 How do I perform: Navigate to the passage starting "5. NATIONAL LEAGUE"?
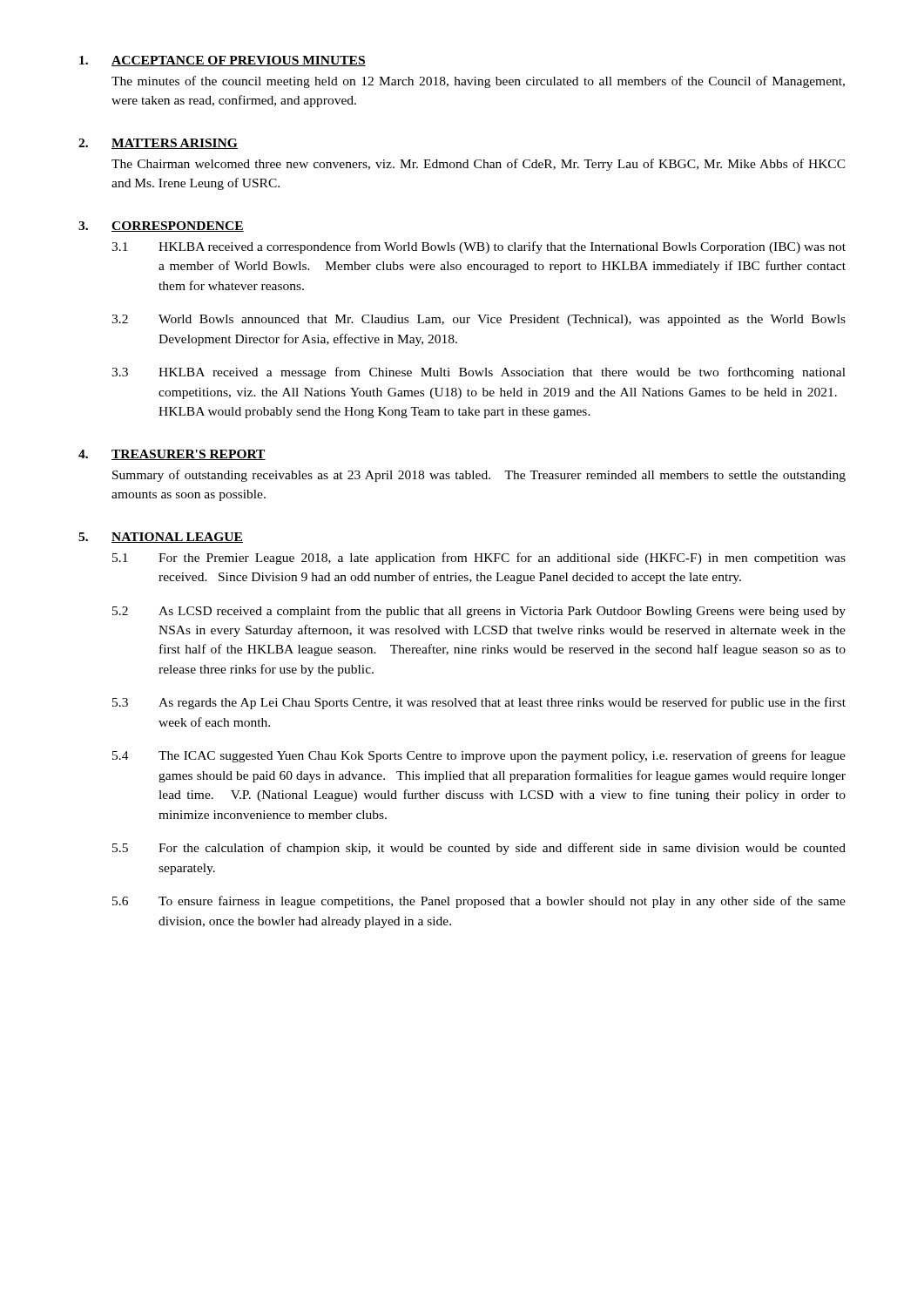pos(161,536)
